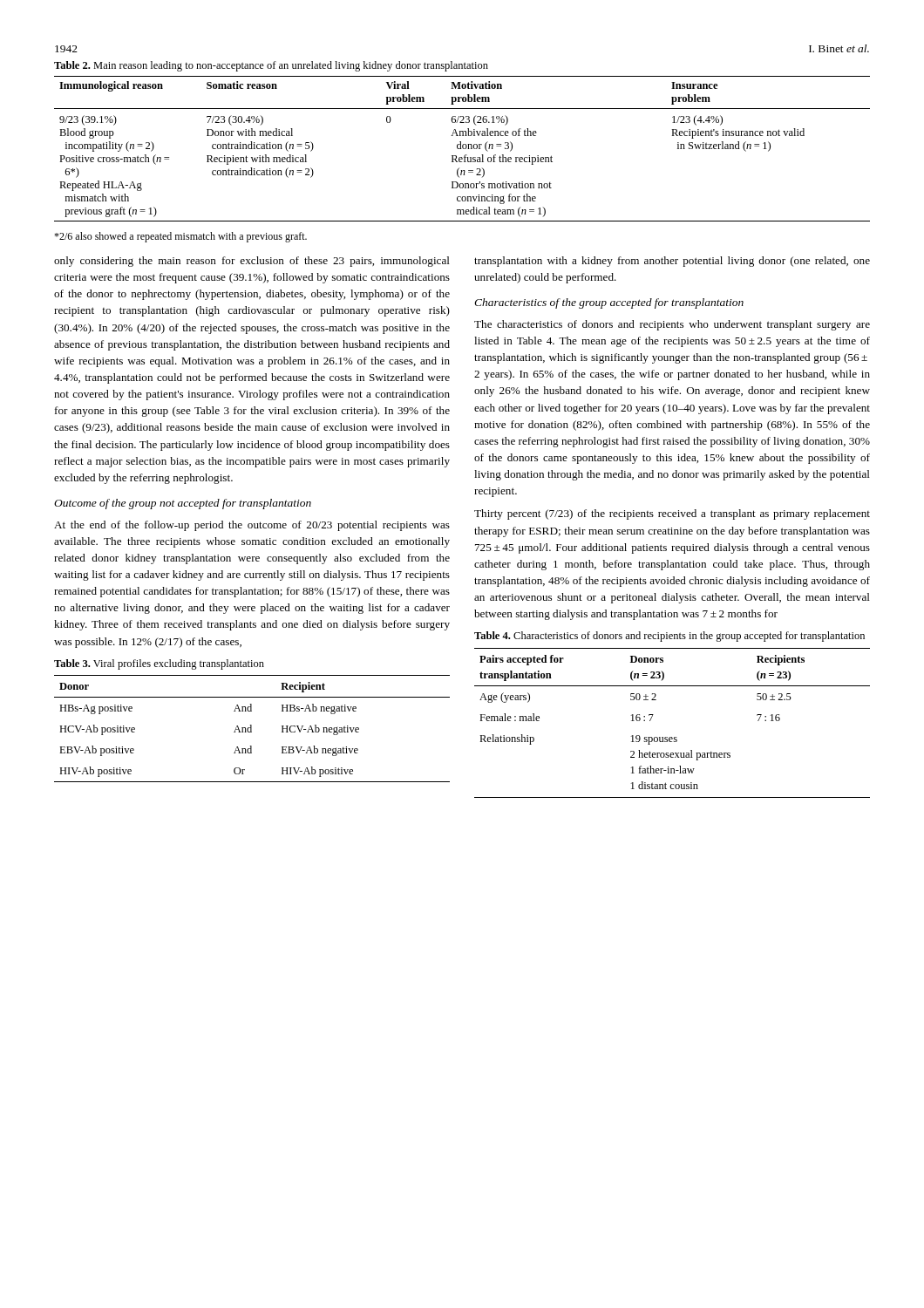Select the table that reads "Insurance problem"
This screenshot has width=924, height=1308.
click(x=462, y=149)
